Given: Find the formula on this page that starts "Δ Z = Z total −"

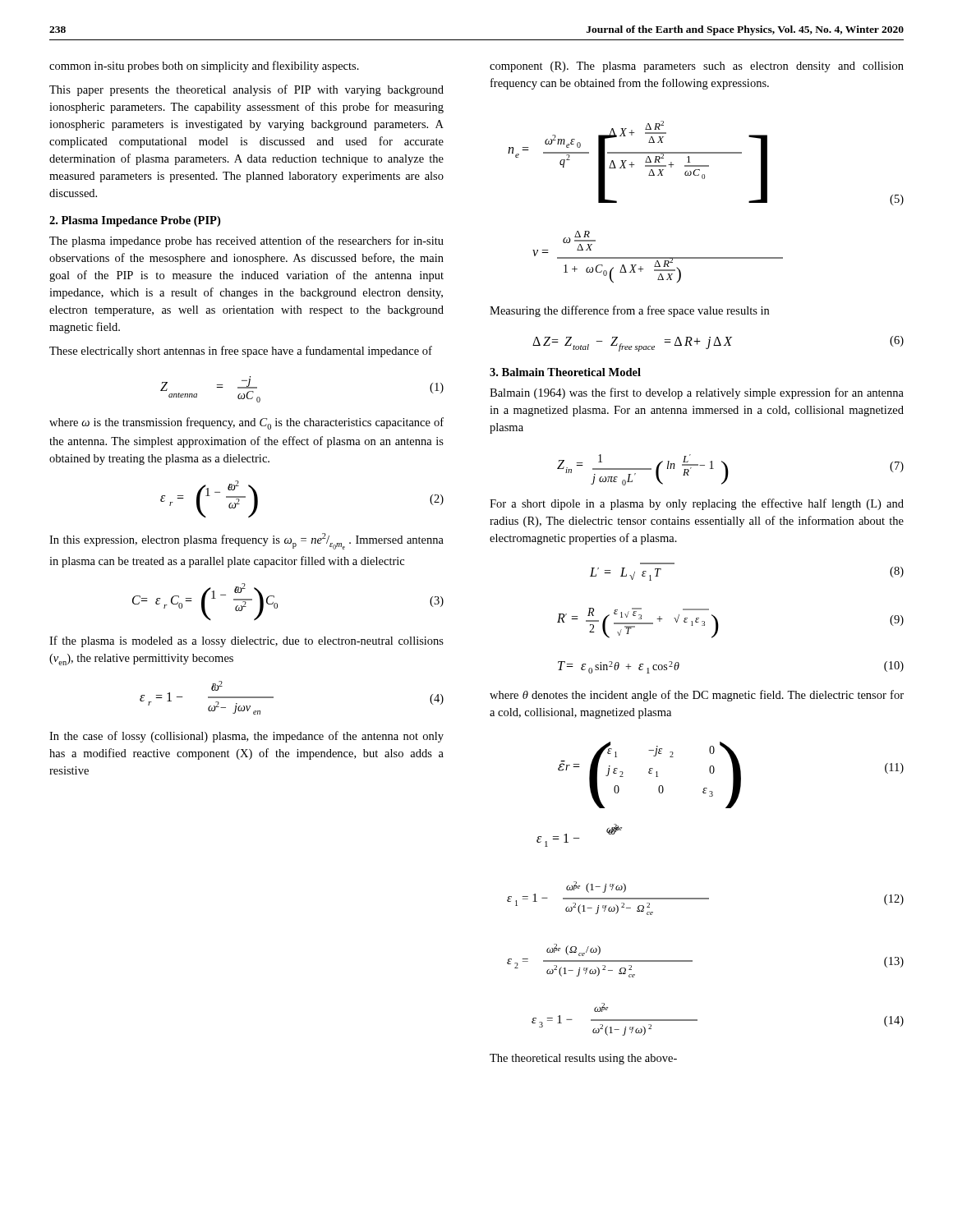Looking at the screenshot, I should point(697,340).
